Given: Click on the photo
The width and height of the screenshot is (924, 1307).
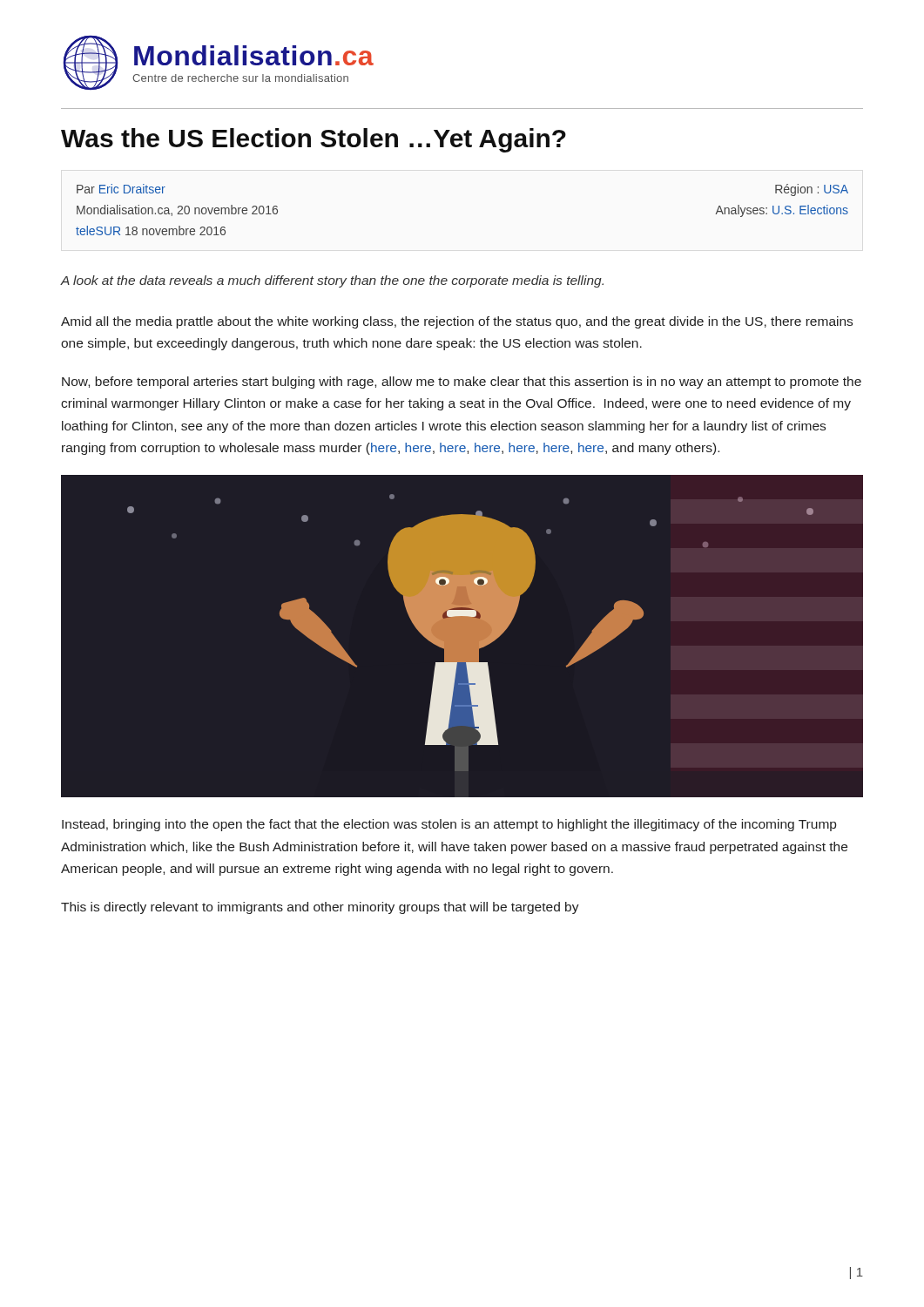Looking at the screenshot, I should 462,636.
